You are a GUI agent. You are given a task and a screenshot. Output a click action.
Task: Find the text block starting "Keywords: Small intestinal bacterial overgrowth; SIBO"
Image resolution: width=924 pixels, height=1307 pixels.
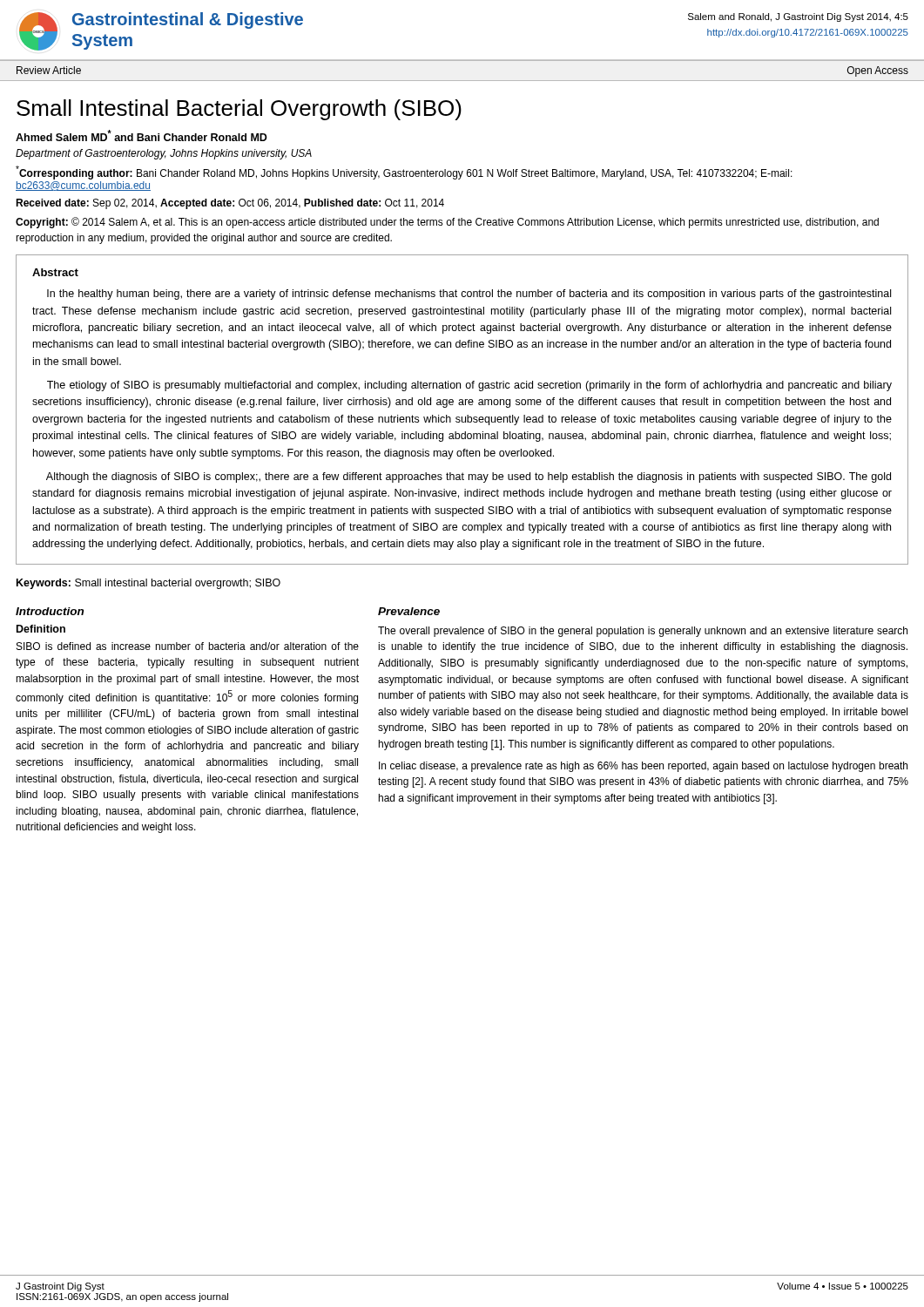[x=148, y=584]
